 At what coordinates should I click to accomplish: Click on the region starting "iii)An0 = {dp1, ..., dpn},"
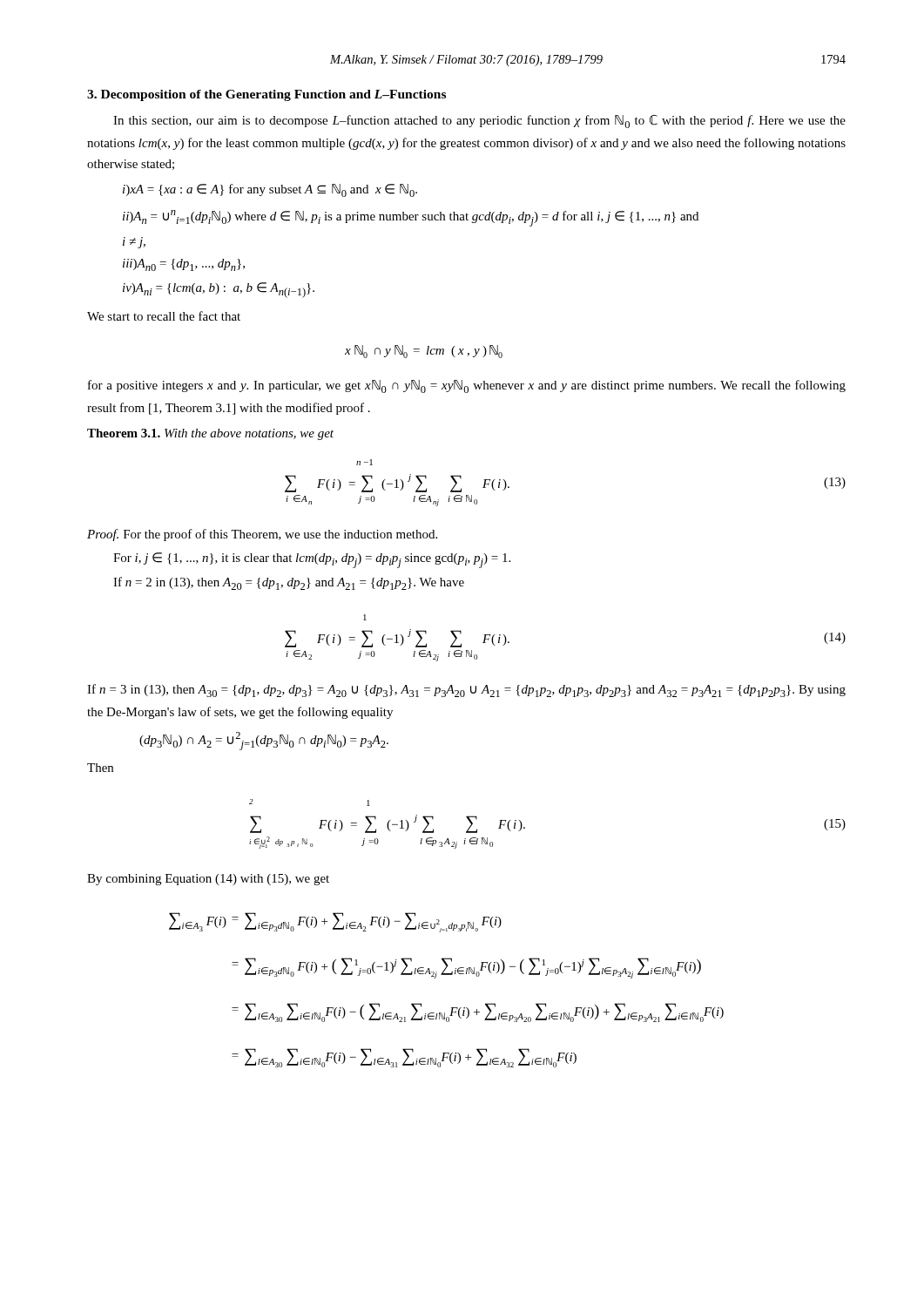pyautogui.click(x=184, y=265)
